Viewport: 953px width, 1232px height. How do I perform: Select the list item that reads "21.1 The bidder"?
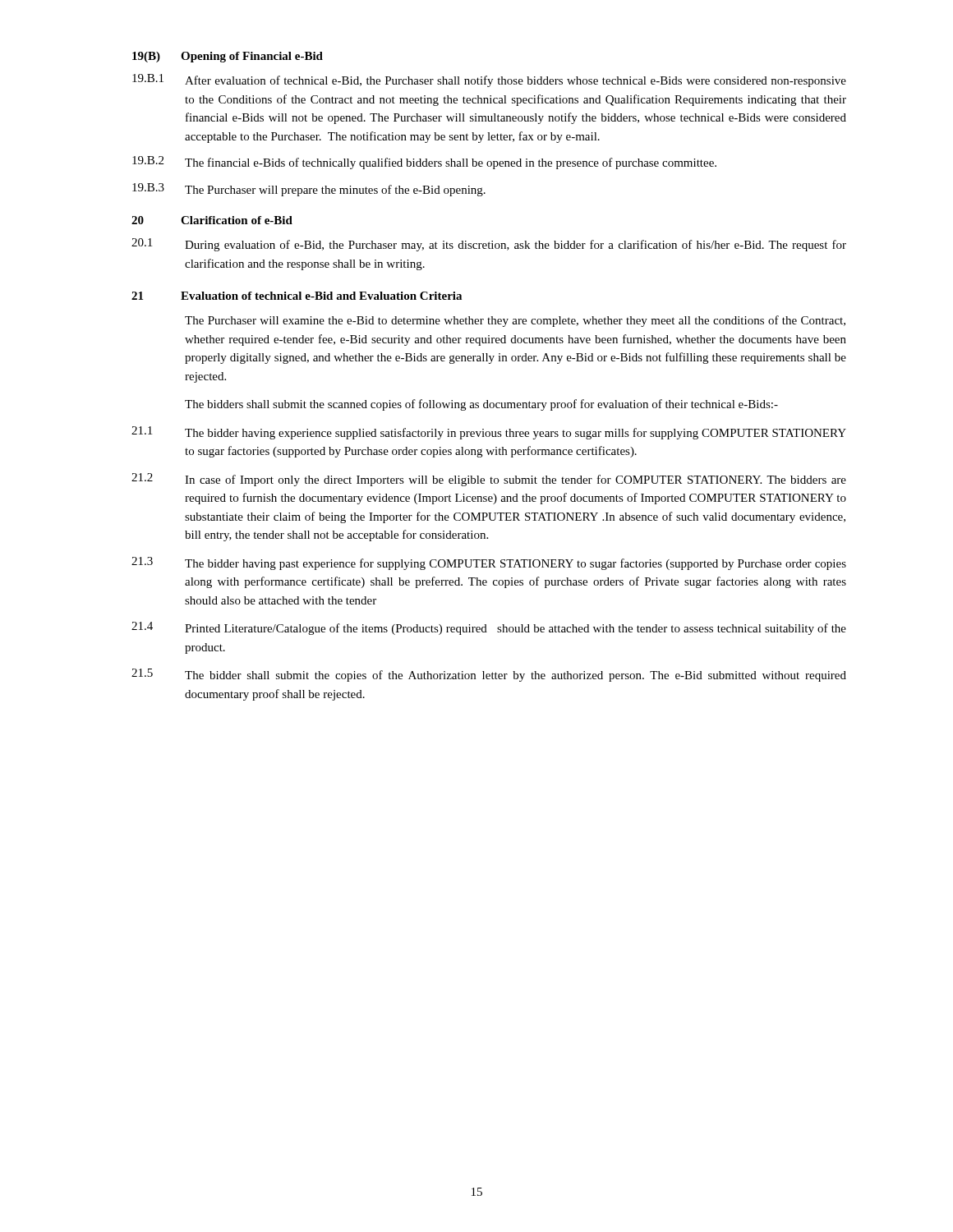pos(489,442)
